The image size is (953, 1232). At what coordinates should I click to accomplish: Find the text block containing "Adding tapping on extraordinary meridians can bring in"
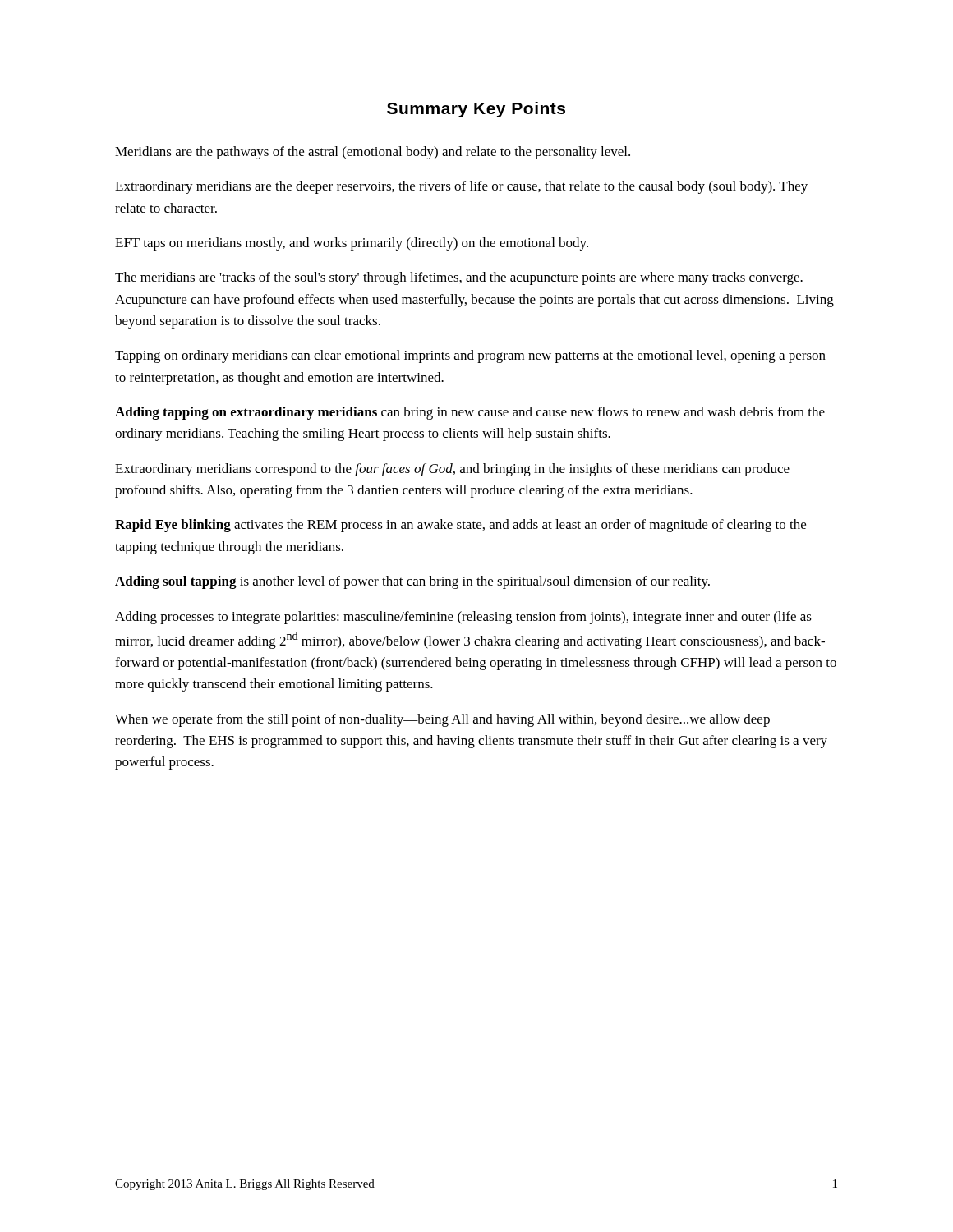tap(470, 423)
